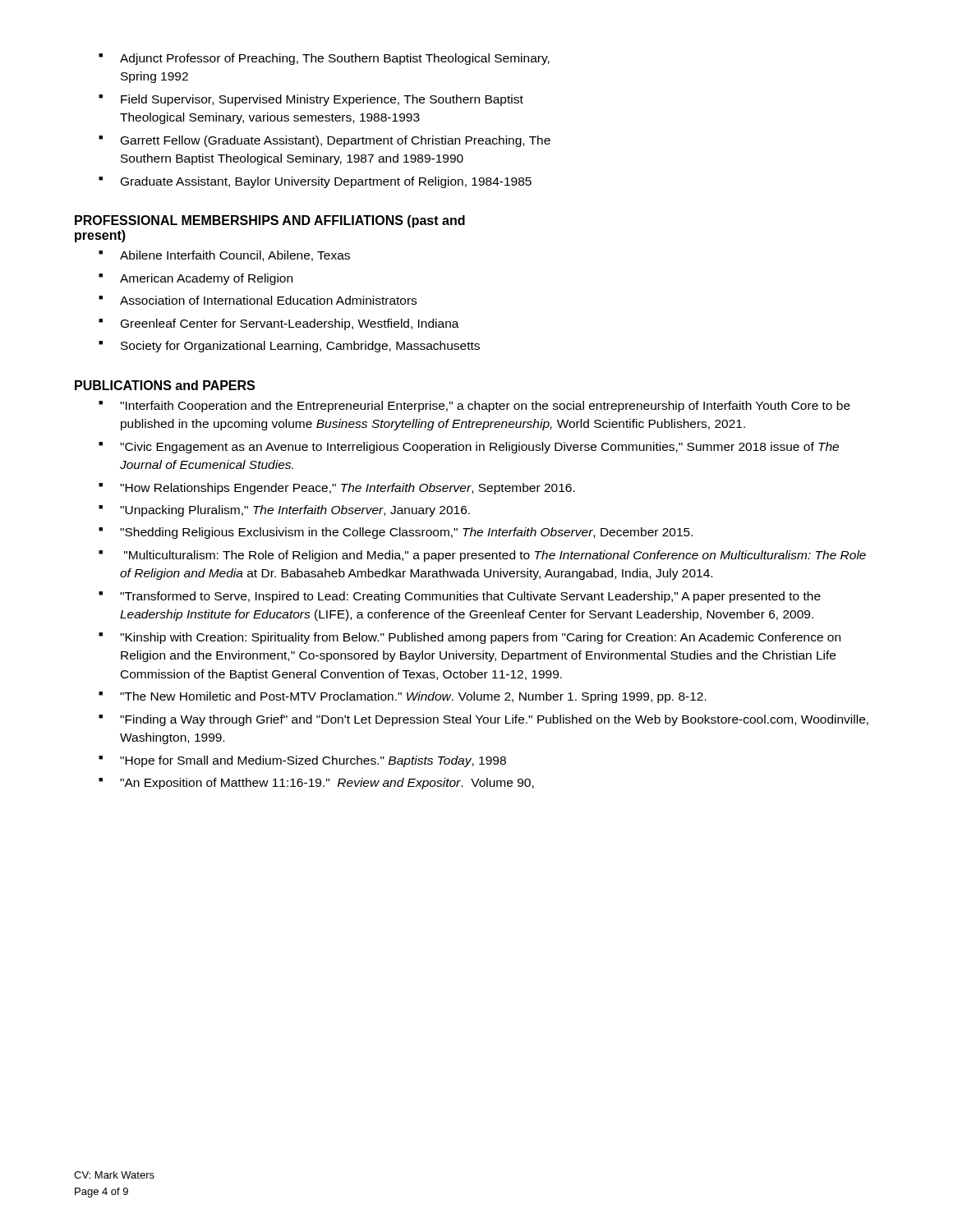This screenshot has height=1232, width=953.
Task: Locate the list item that reads "■ Society for Organizational Learning,"
Action: [x=489, y=346]
